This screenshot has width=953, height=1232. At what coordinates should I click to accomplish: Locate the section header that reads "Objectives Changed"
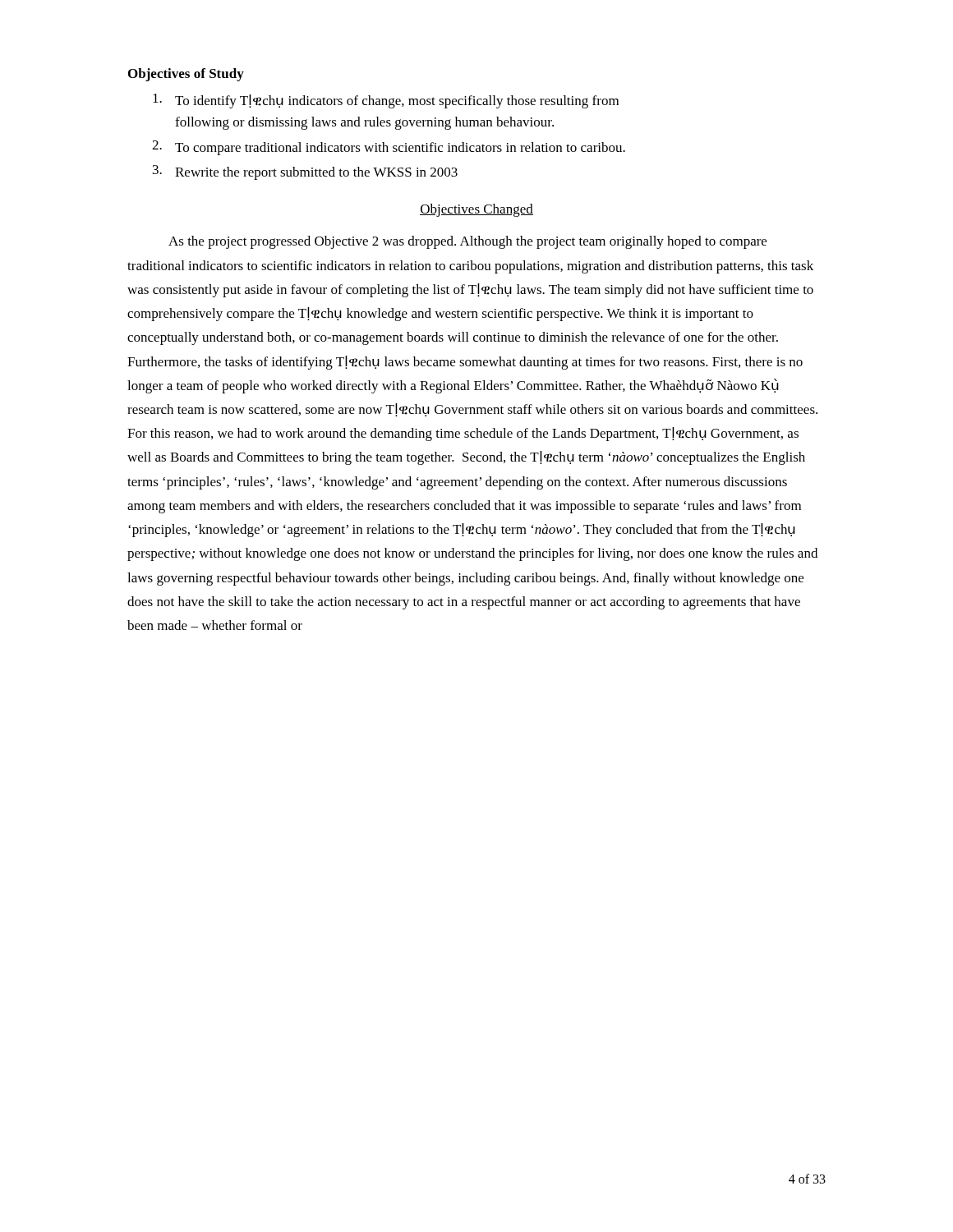(476, 209)
